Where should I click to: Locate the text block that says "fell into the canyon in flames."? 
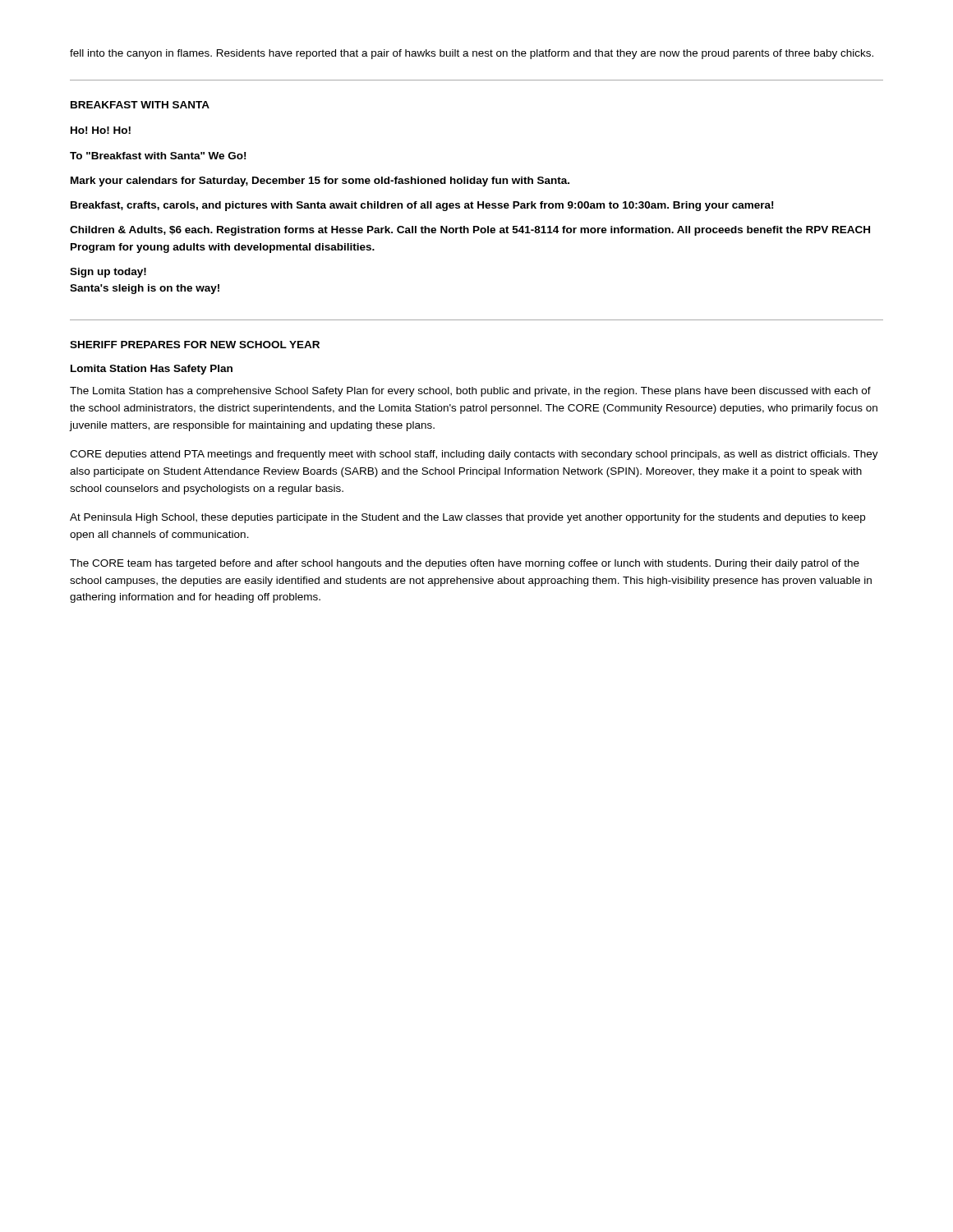(x=472, y=53)
